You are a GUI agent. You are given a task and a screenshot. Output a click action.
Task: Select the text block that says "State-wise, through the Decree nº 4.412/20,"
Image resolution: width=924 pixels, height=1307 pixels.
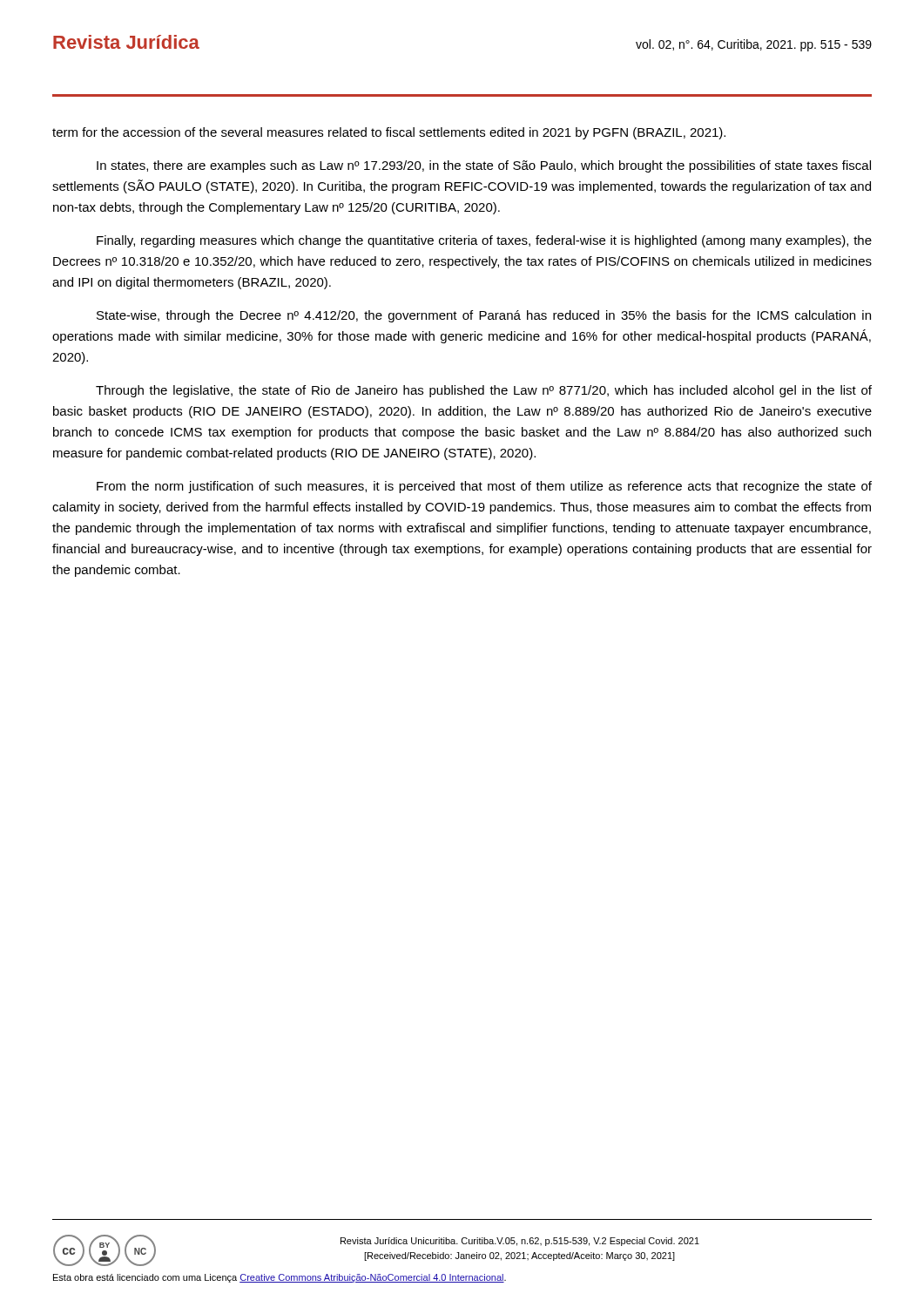pos(462,336)
